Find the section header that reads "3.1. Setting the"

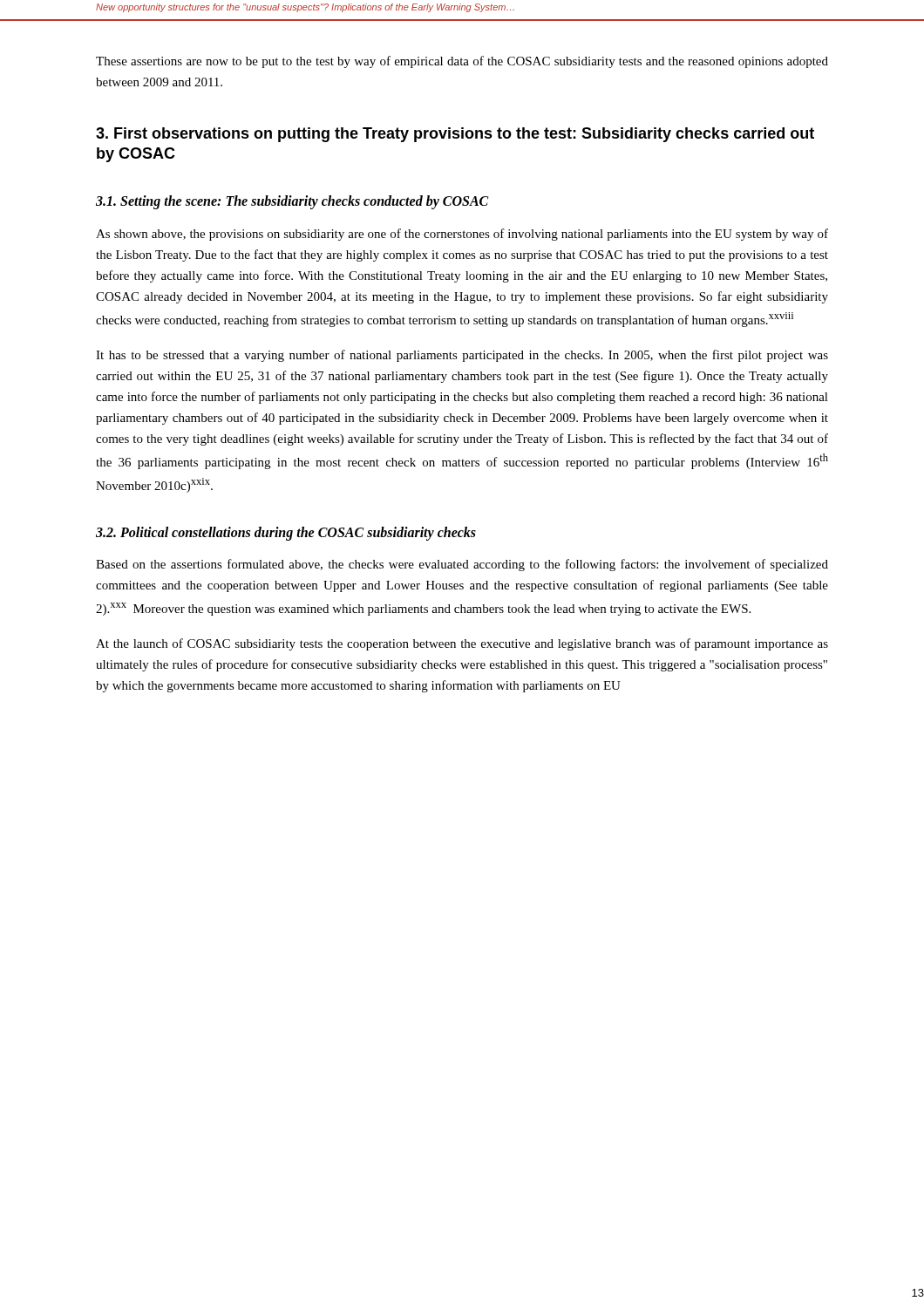tap(292, 201)
